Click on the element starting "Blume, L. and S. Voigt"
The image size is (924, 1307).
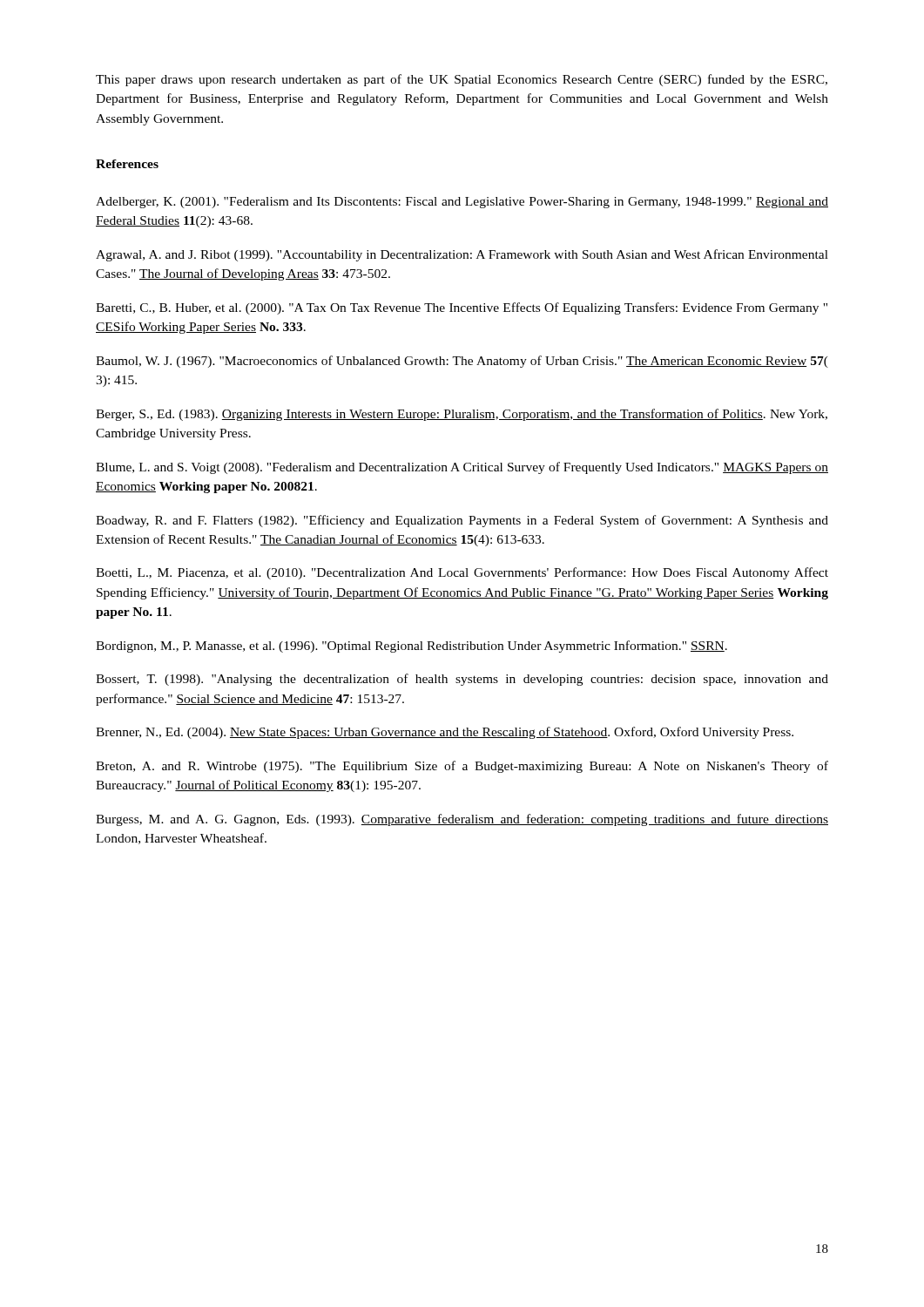[462, 476]
